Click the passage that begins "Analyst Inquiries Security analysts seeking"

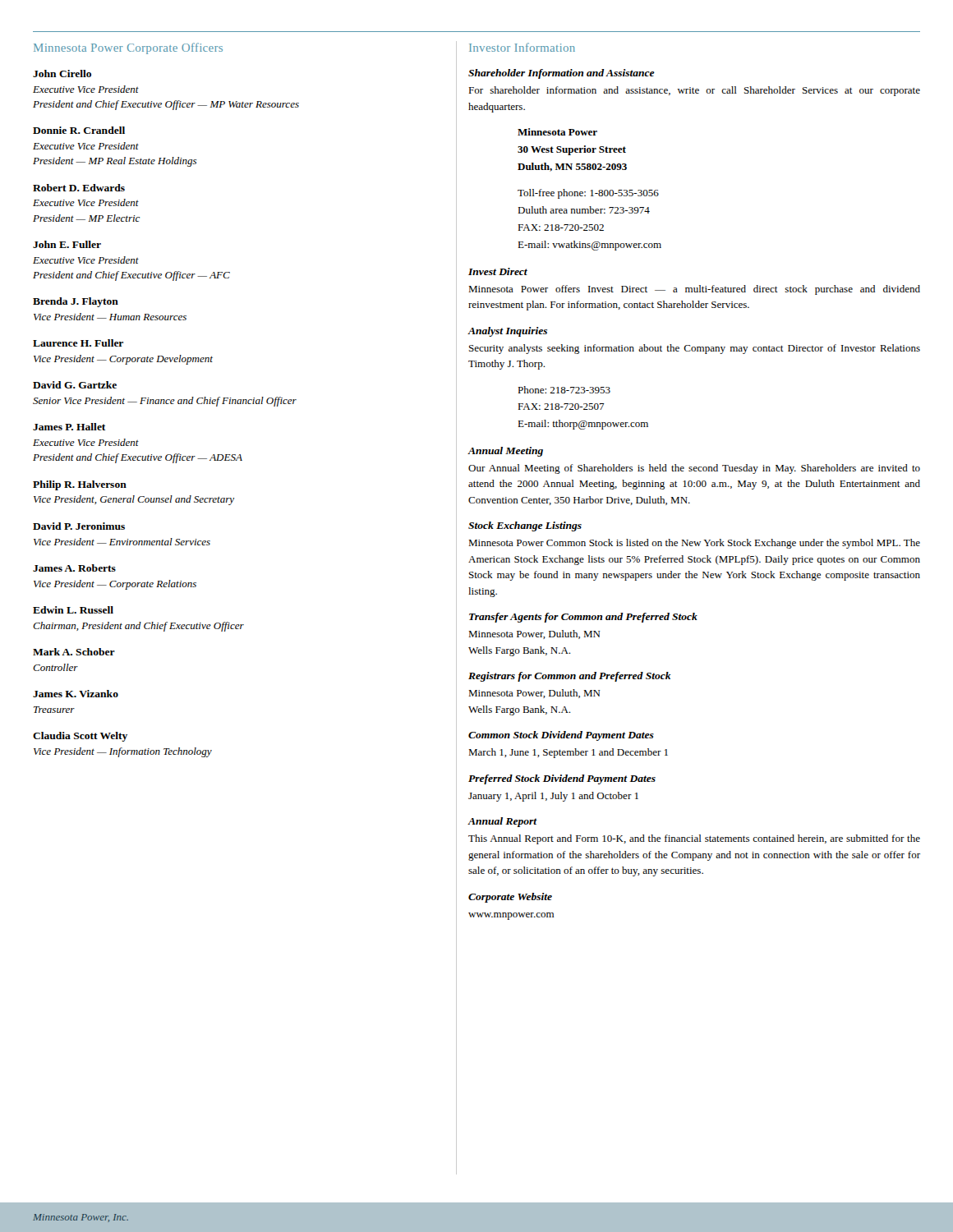(508, 332)
